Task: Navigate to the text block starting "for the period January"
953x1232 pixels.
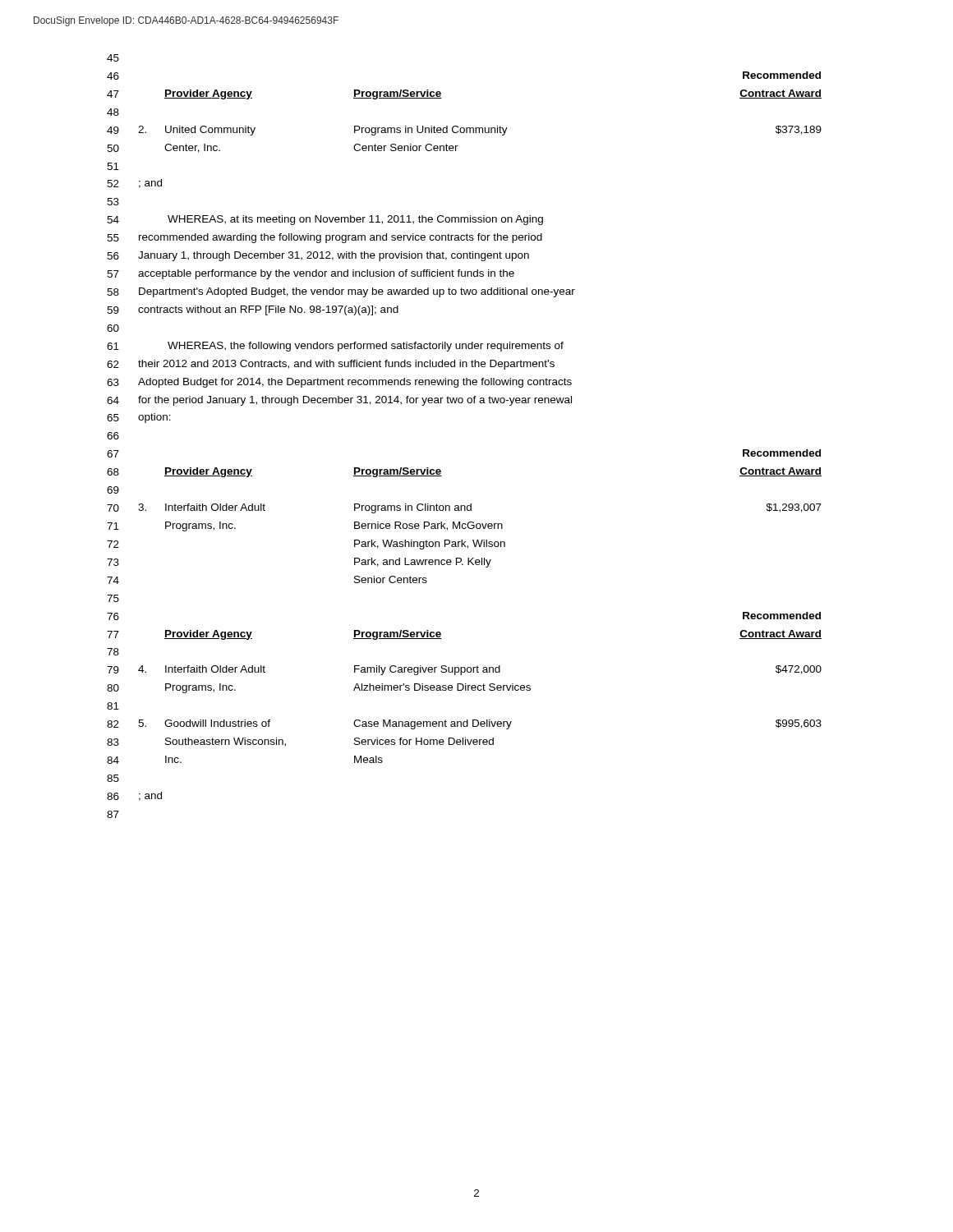Action: pos(355,399)
